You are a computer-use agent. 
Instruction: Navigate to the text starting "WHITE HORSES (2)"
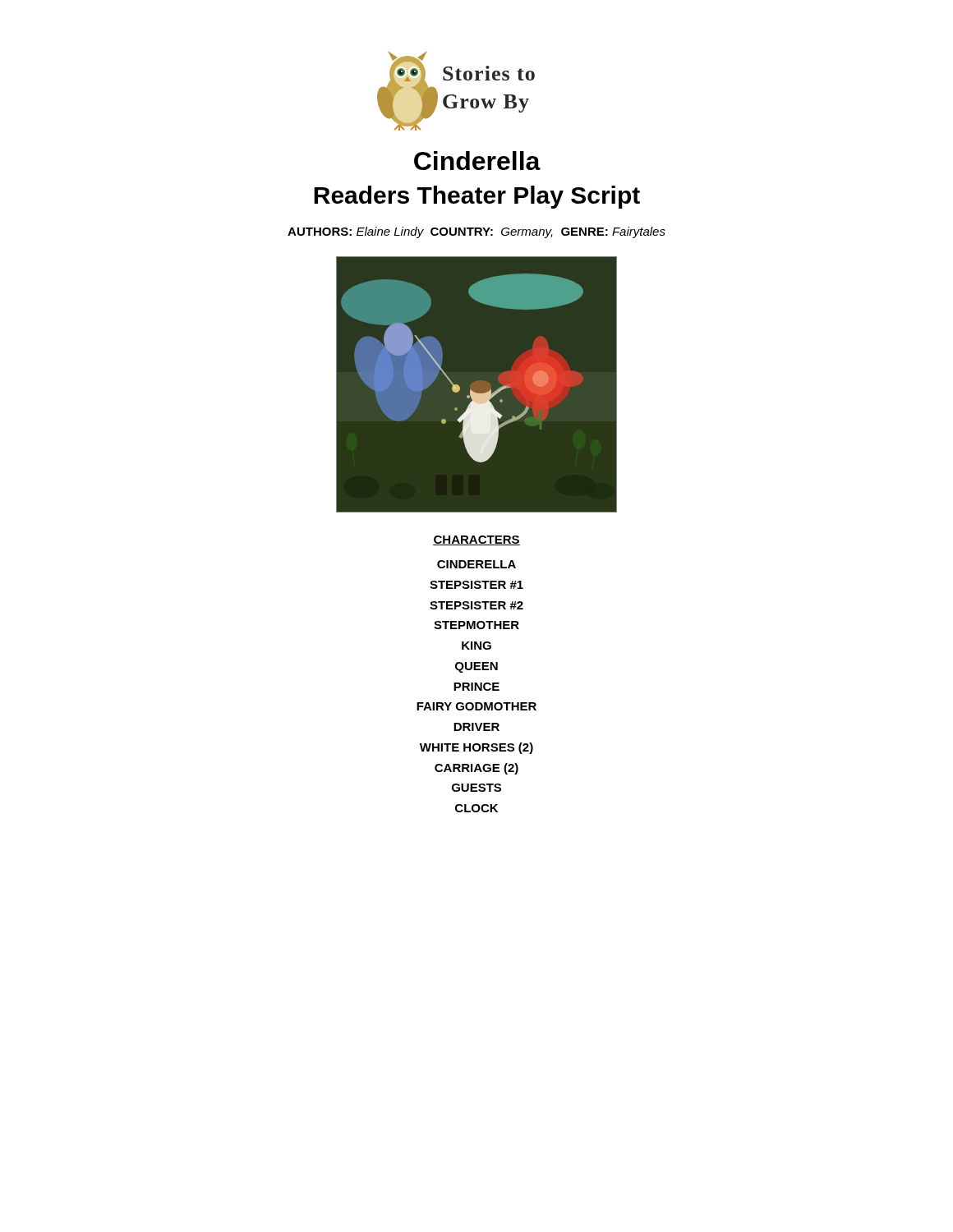click(x=476, y=747)
